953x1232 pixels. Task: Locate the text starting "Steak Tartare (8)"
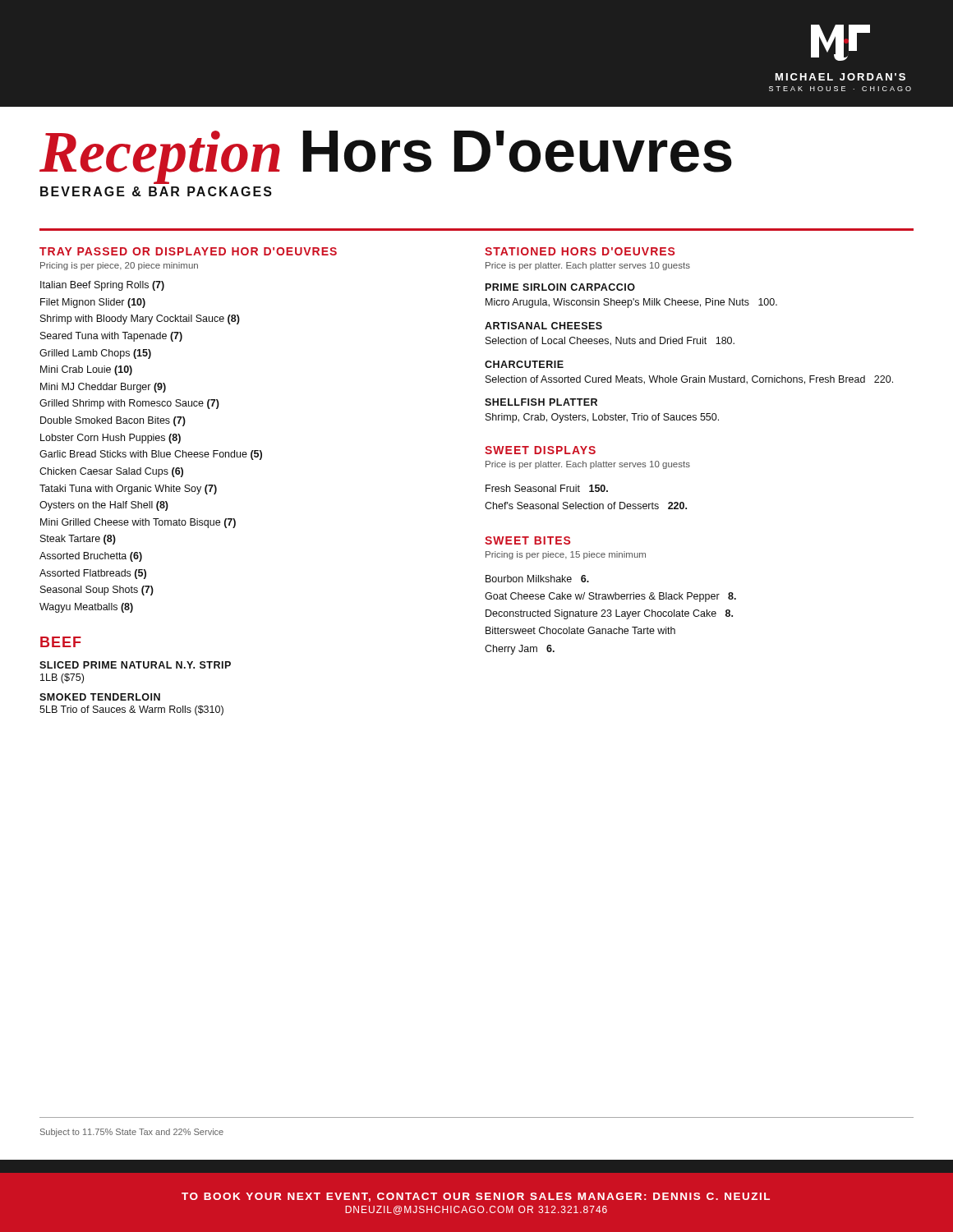[x=78, y=539]
